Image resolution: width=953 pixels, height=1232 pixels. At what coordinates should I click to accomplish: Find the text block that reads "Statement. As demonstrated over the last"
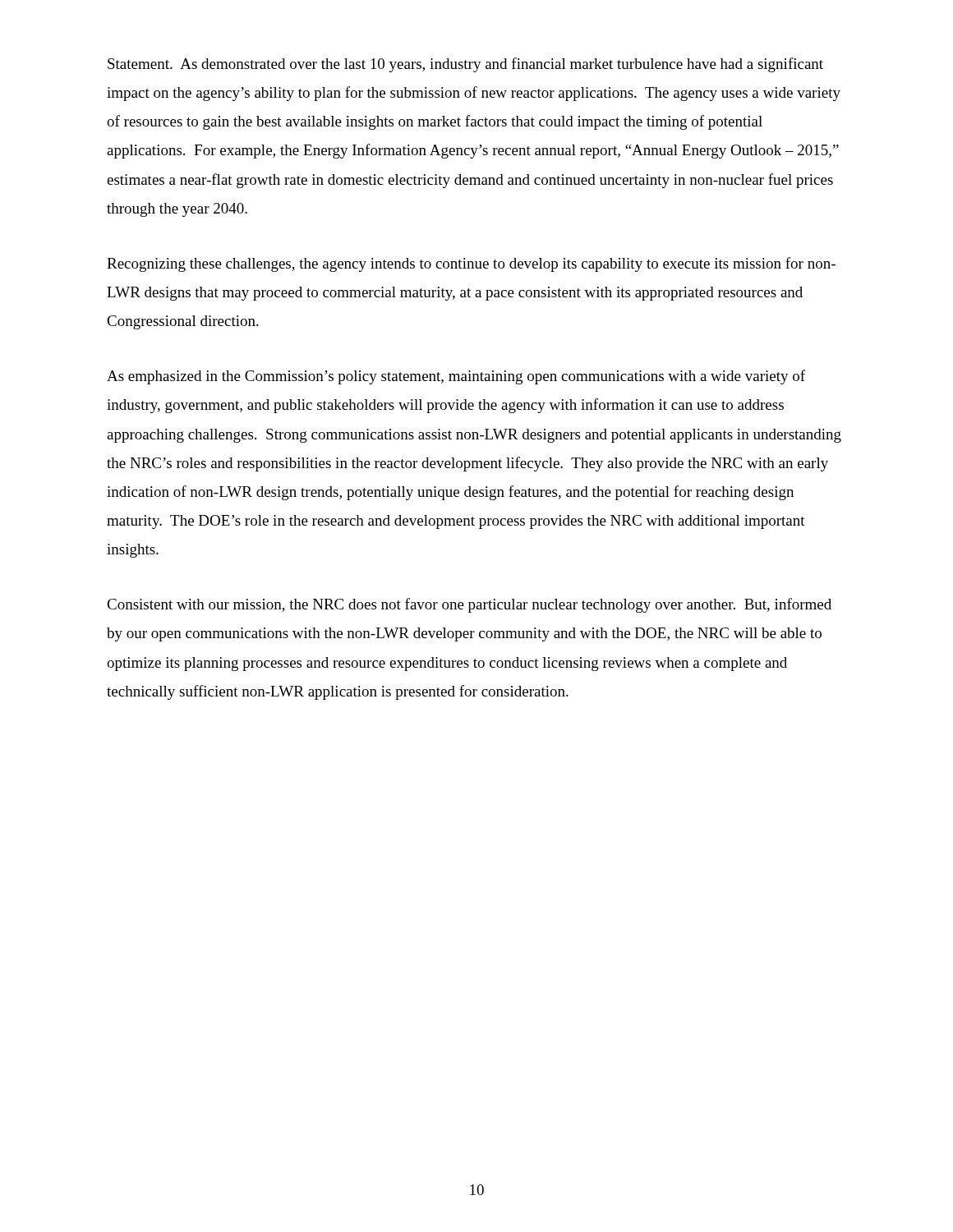click(x=474, y=136)
